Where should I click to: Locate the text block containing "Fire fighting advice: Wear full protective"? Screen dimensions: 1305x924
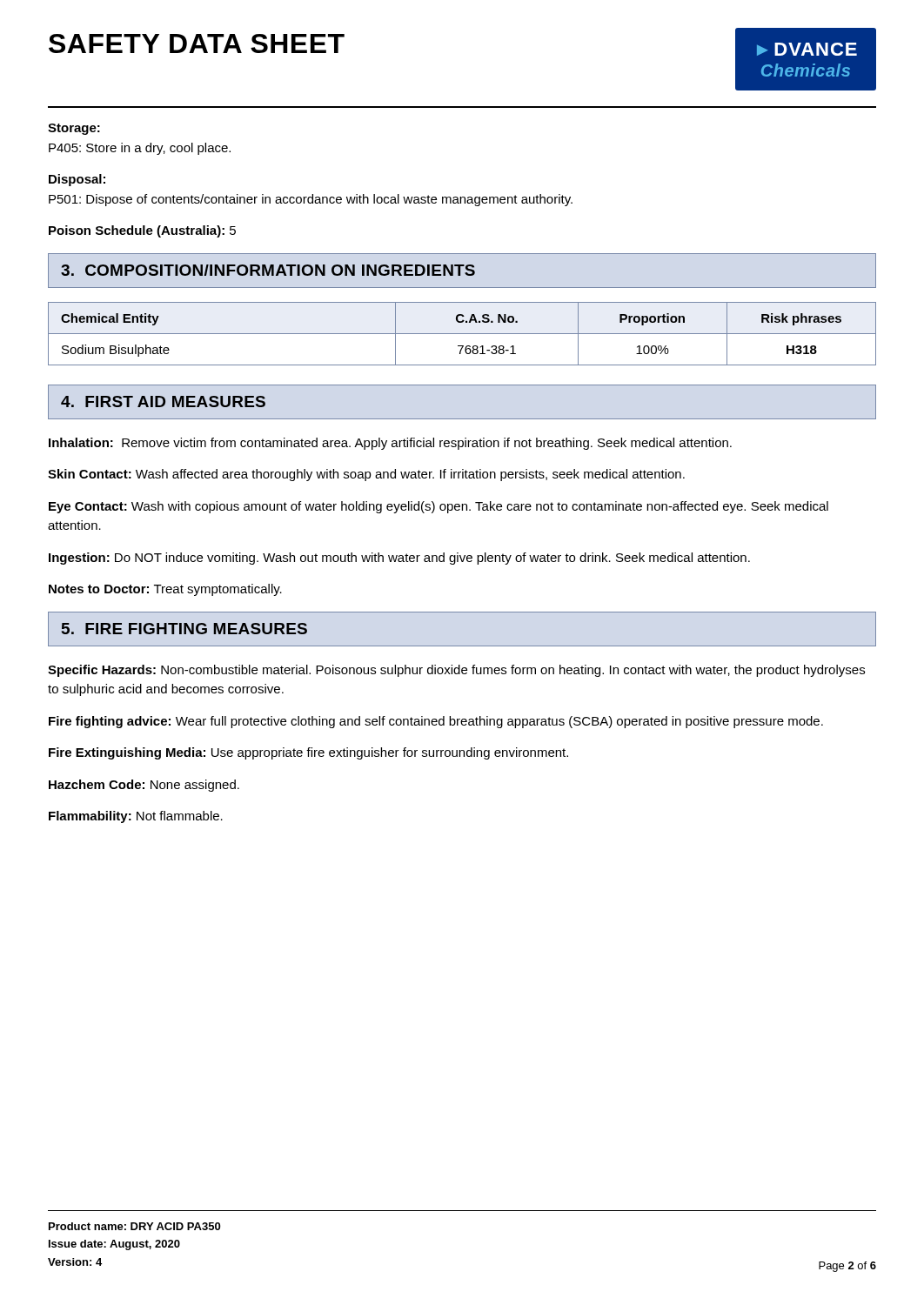click(x=436, y=720)
